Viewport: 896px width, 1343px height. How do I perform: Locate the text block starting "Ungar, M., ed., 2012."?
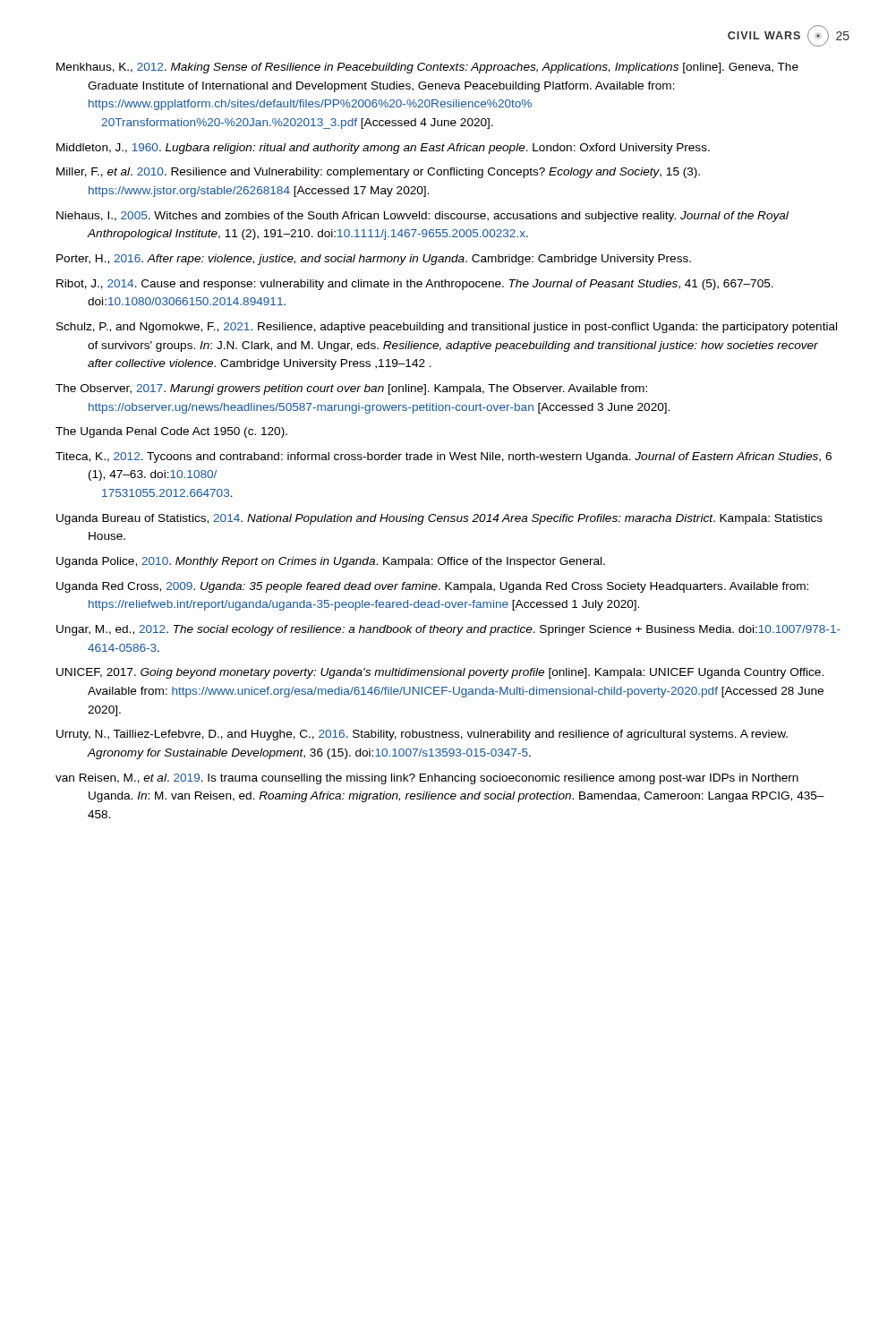(x=448, y=638)
